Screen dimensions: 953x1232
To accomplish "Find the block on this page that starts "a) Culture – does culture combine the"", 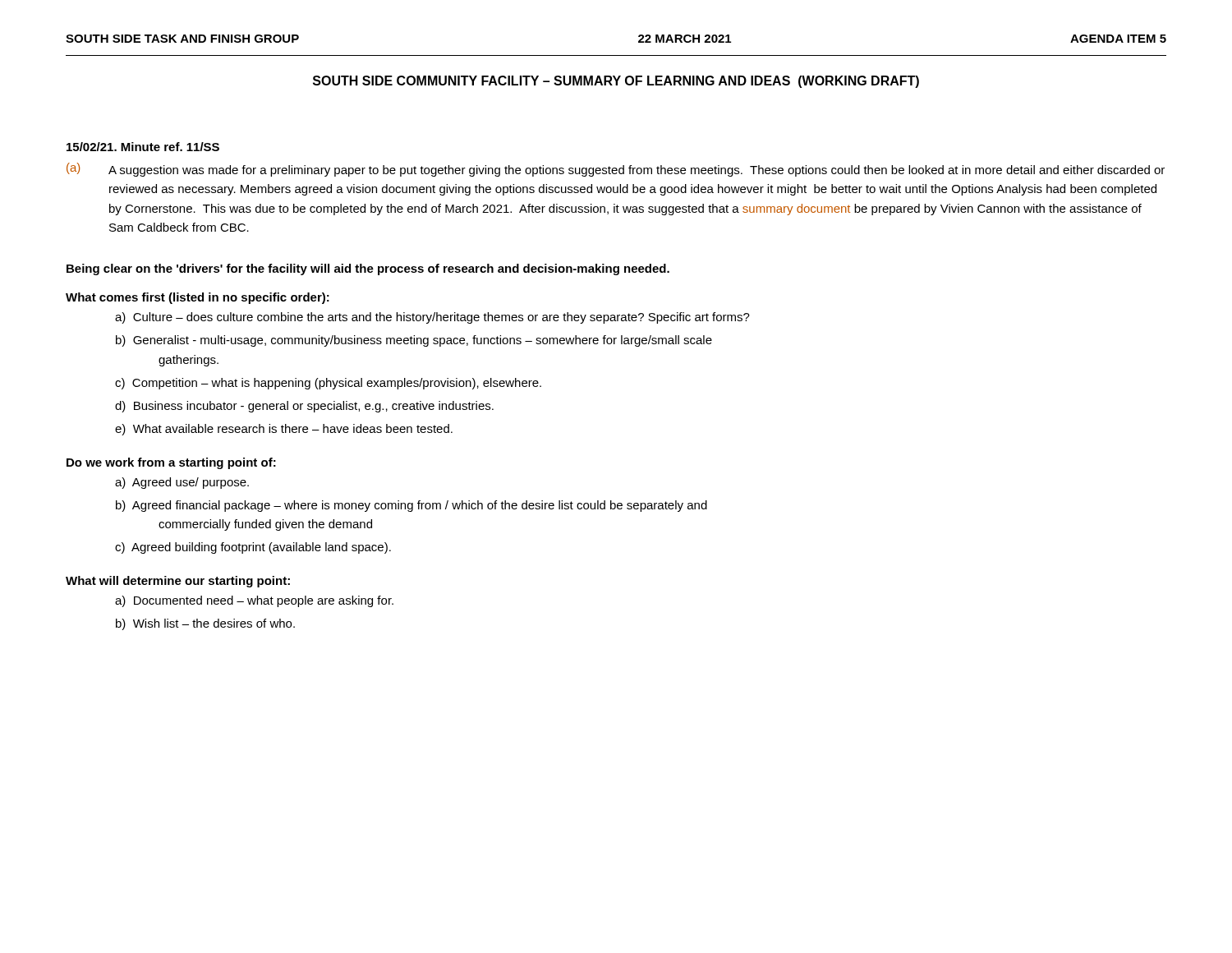I will point(641,317).
